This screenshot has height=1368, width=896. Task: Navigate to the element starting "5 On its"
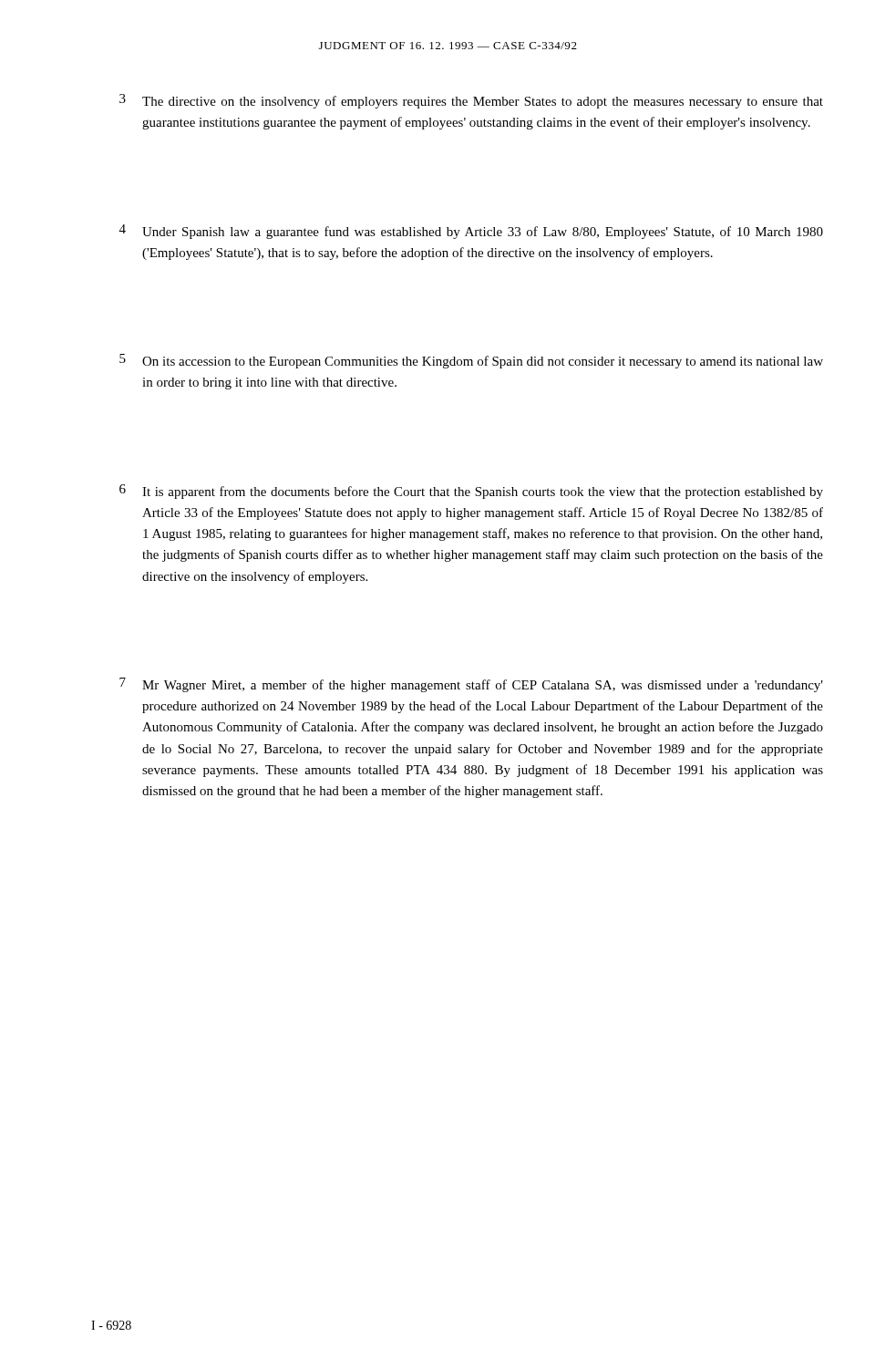pos(457,372)
